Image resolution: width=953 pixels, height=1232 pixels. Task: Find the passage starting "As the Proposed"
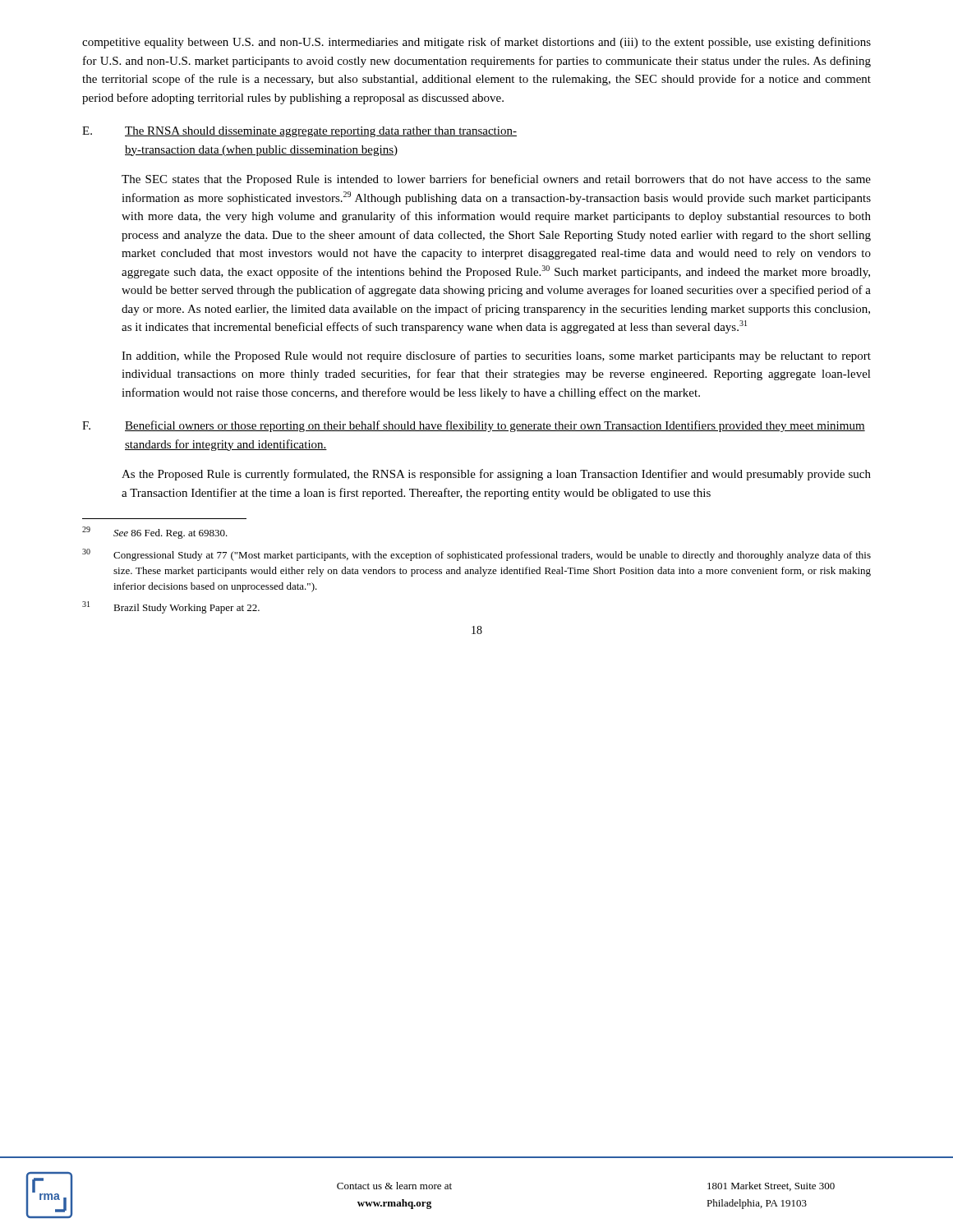pos(496,483)
